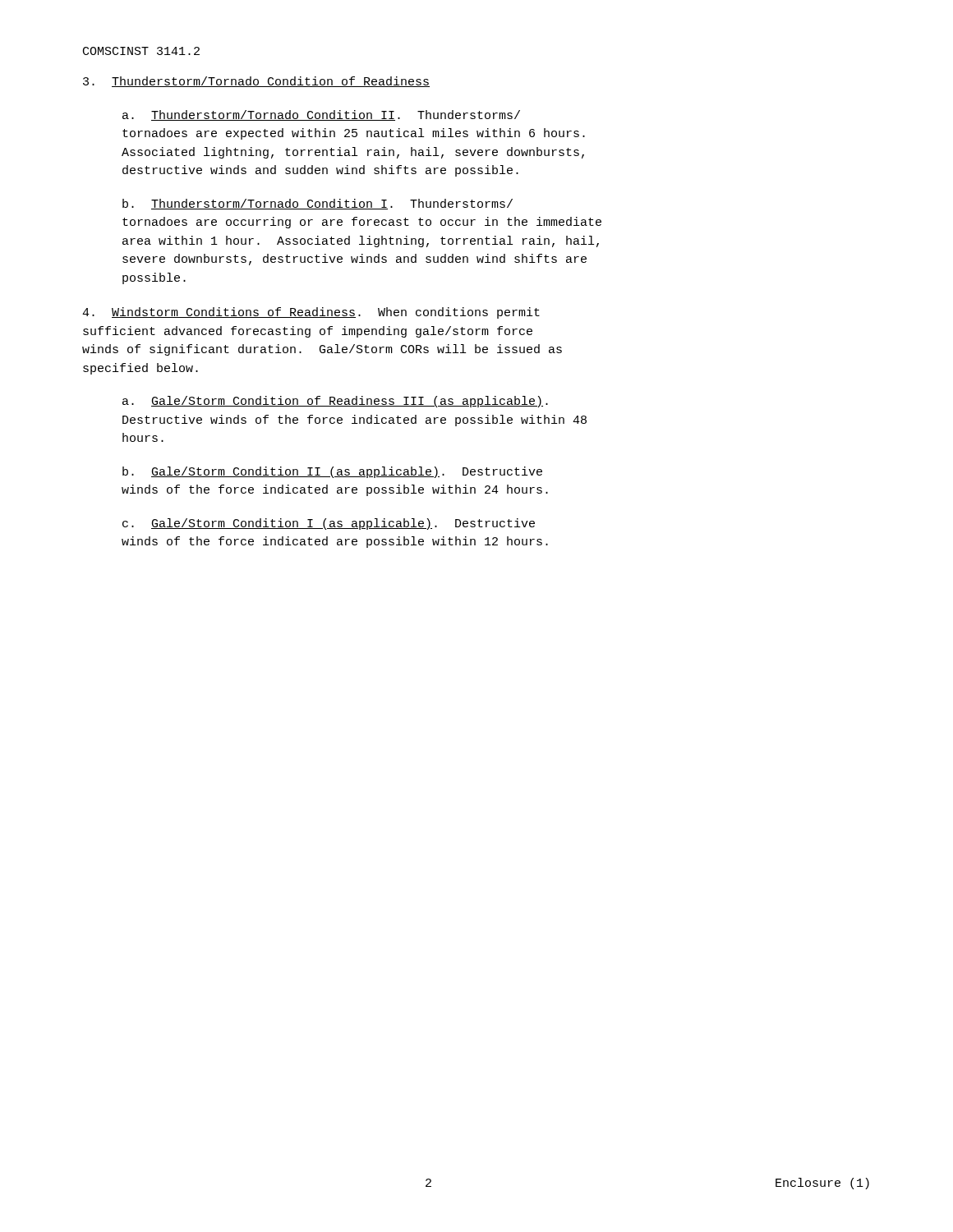
Task: Point to the text block starting "Windstorm Conditions of Readiness. When conditions permit sufficient"
Action: coord(322,341)
